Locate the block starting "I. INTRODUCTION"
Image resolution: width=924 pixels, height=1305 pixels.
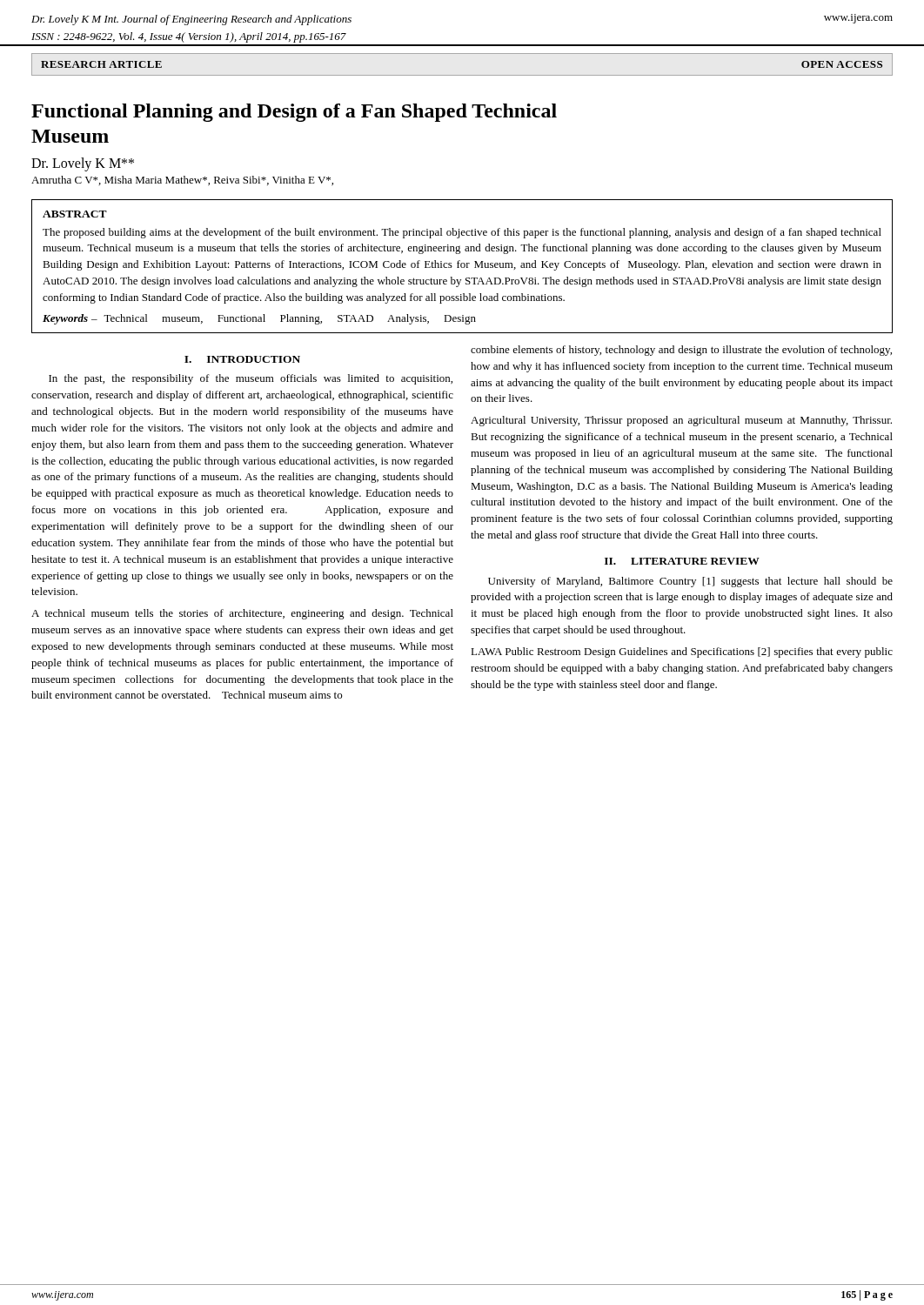[x=242, y=359]
